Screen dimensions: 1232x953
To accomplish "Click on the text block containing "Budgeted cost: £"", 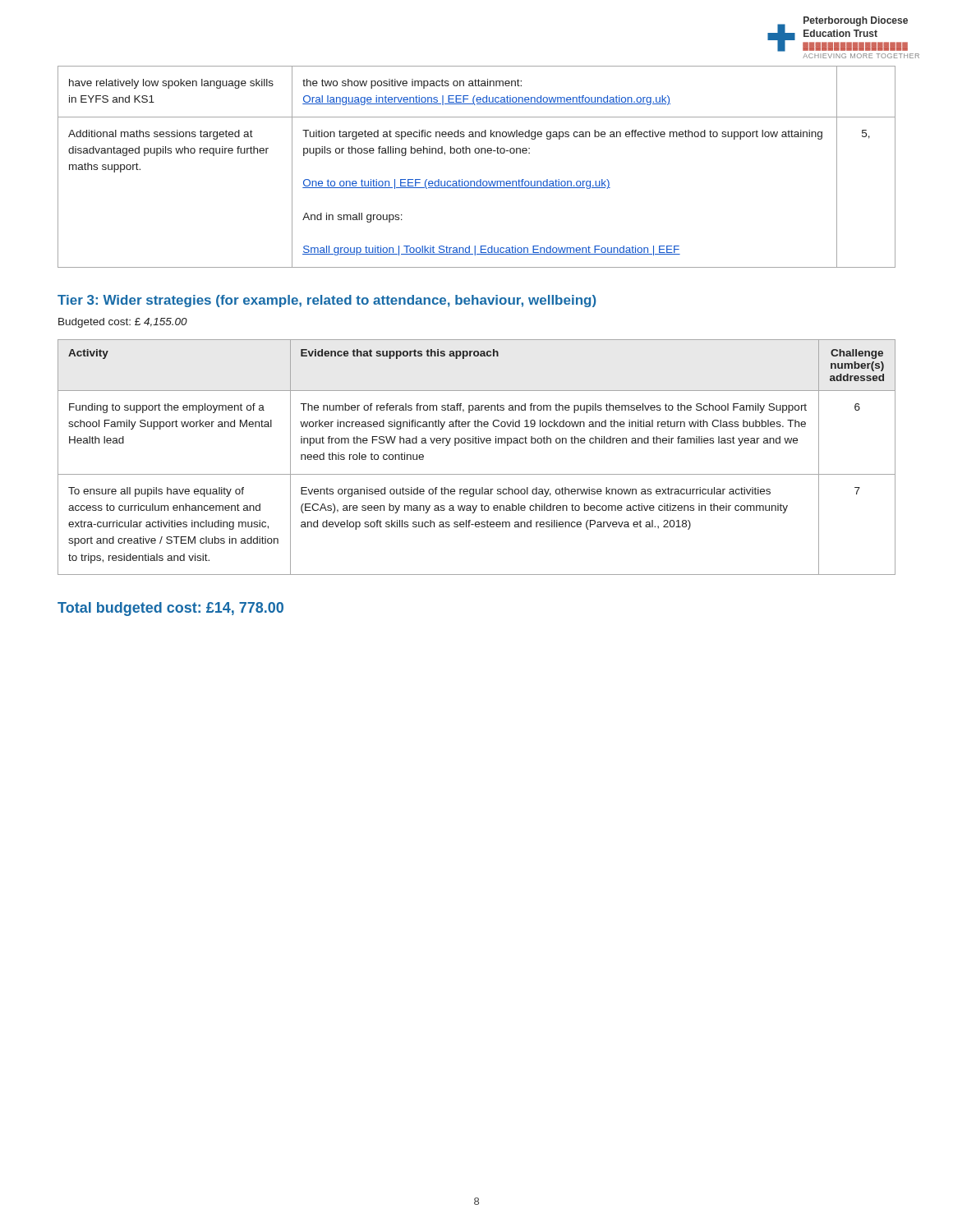I will pos(122,321).
